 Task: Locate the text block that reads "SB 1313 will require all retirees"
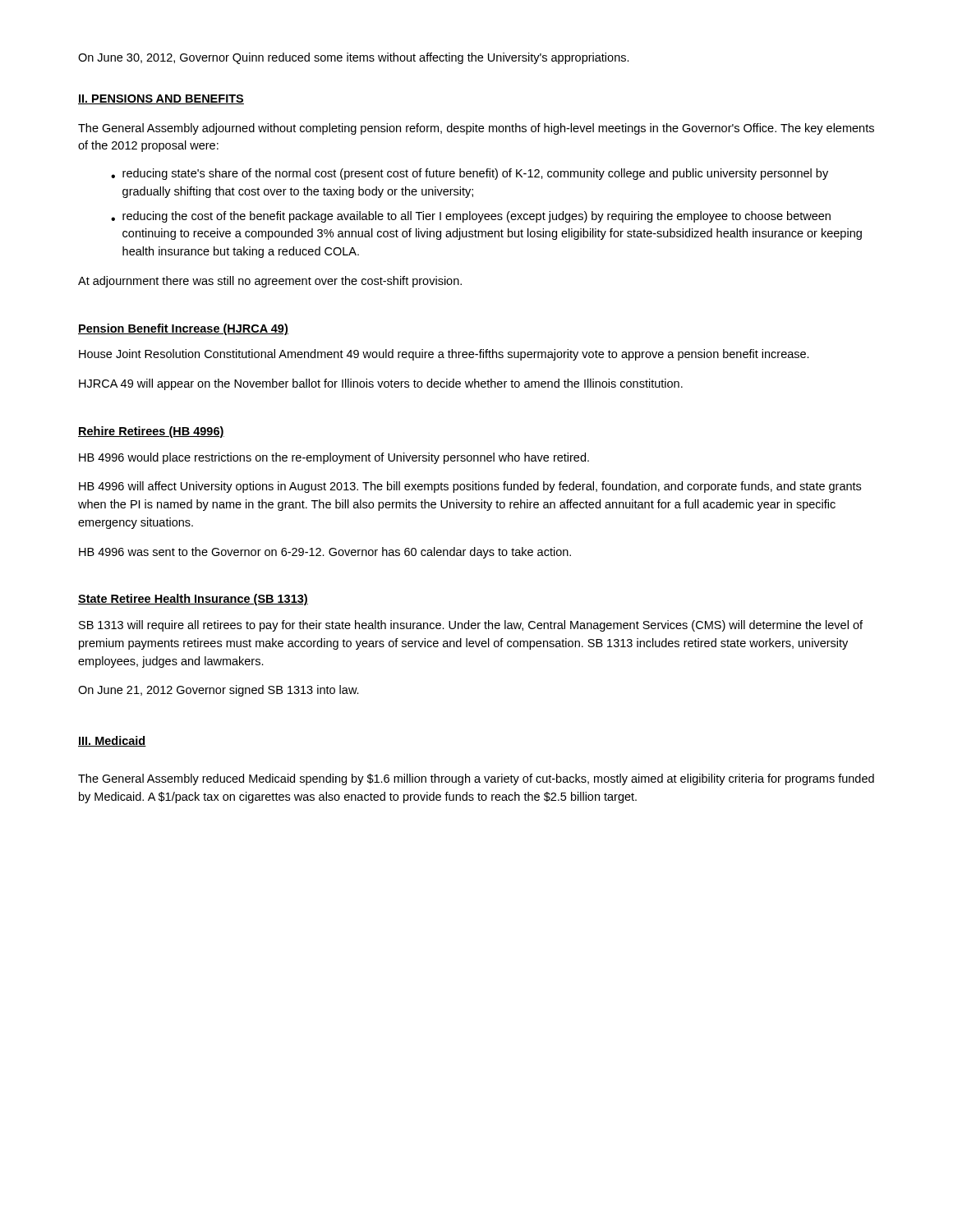[470, 643]
